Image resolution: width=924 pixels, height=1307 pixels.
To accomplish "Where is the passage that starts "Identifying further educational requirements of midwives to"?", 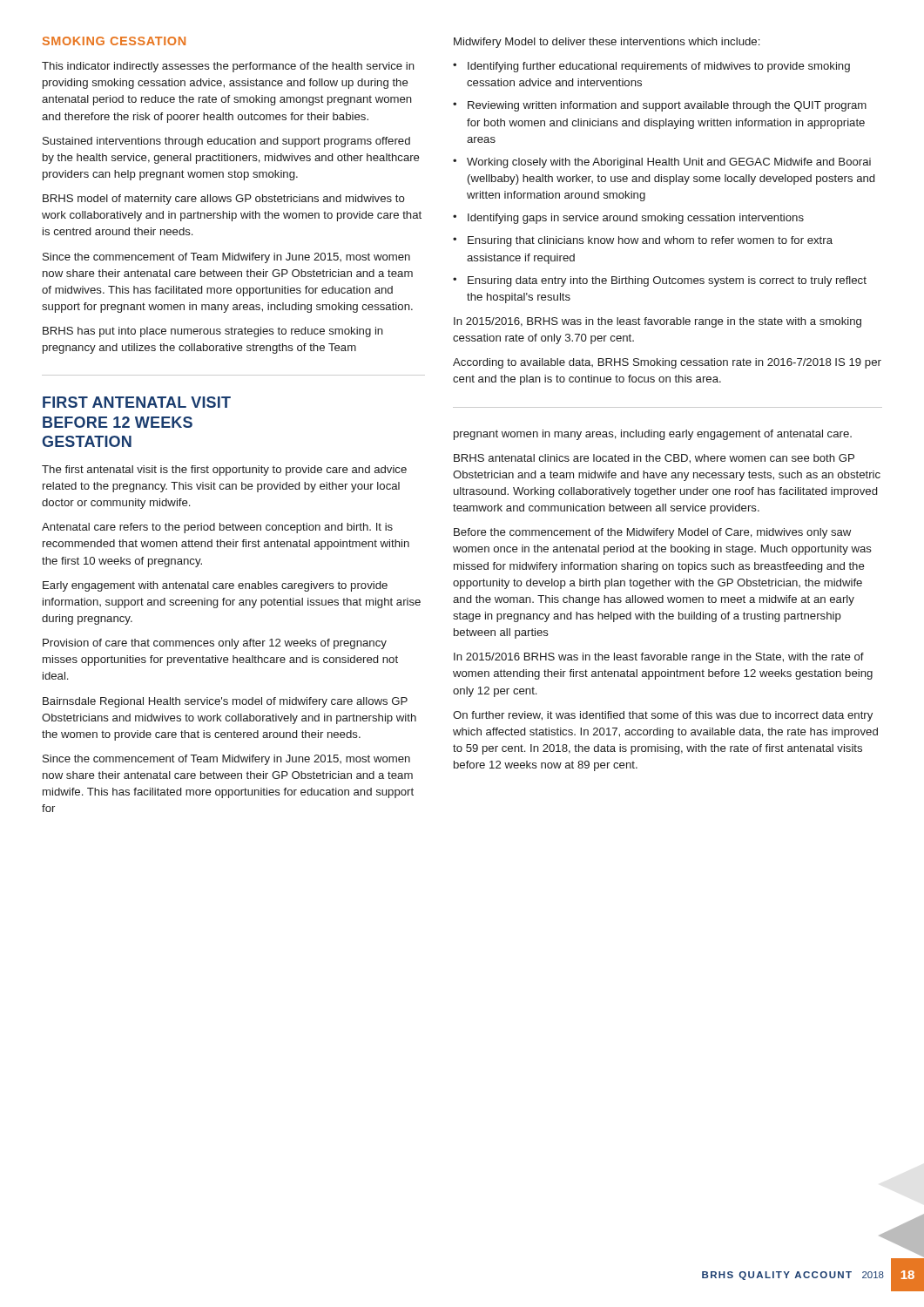I will click(x=659, y=74).
